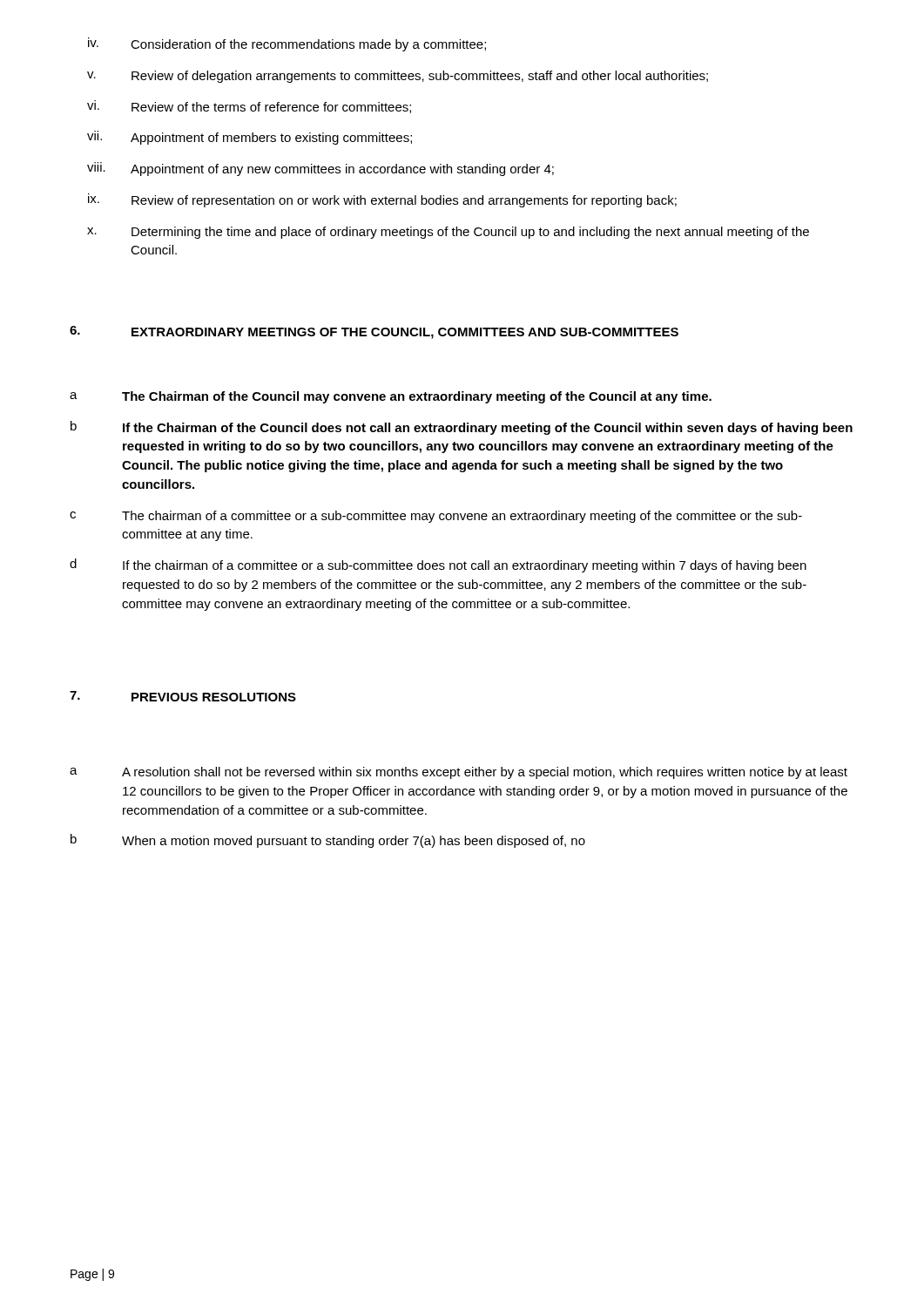Find the list item that says "vii. Appointment of members to existing committees;"
Image resolution: width=924 pixels, height=1307 pixels.
250,138
